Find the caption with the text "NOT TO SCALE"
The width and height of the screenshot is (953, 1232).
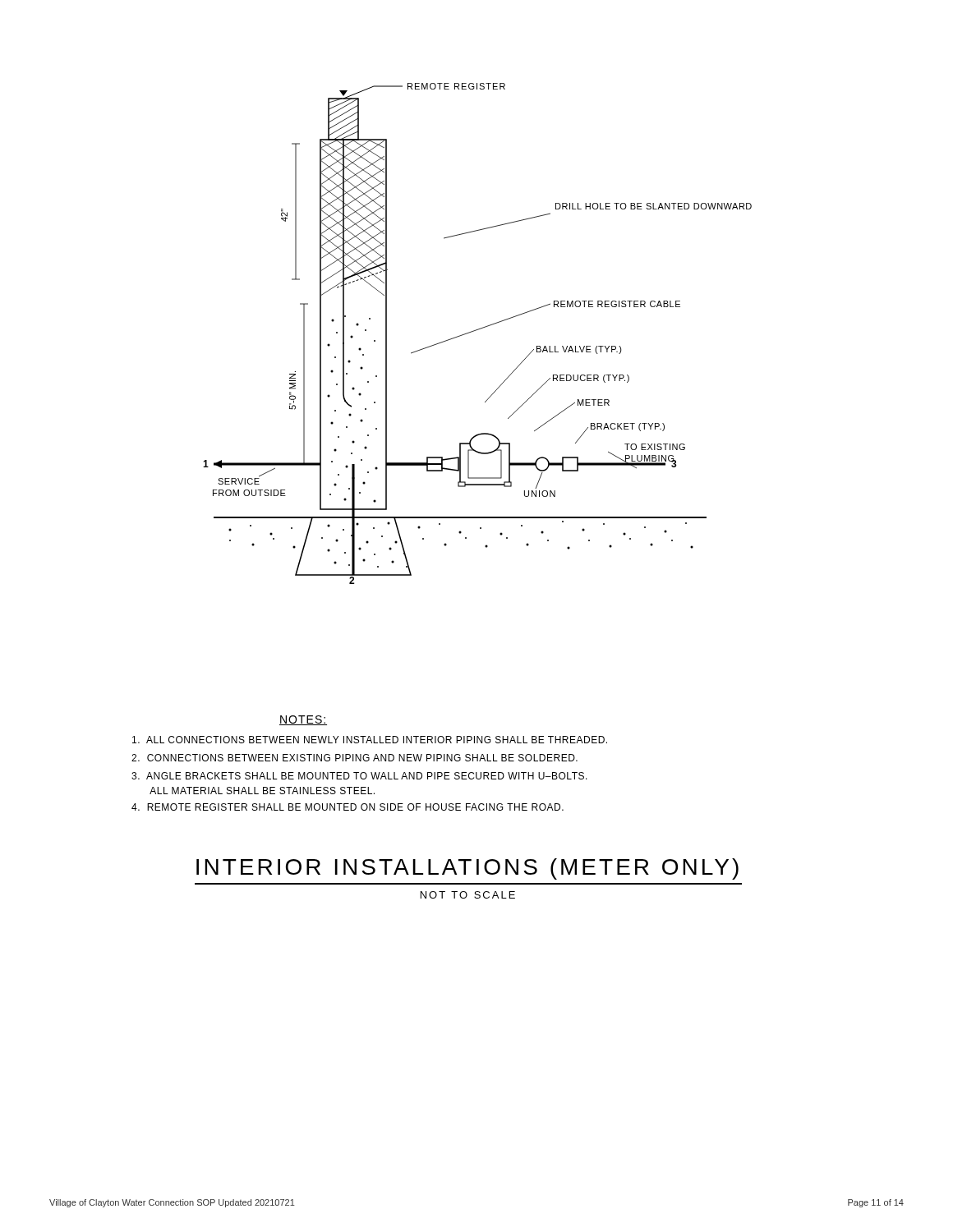coord(468,895)
